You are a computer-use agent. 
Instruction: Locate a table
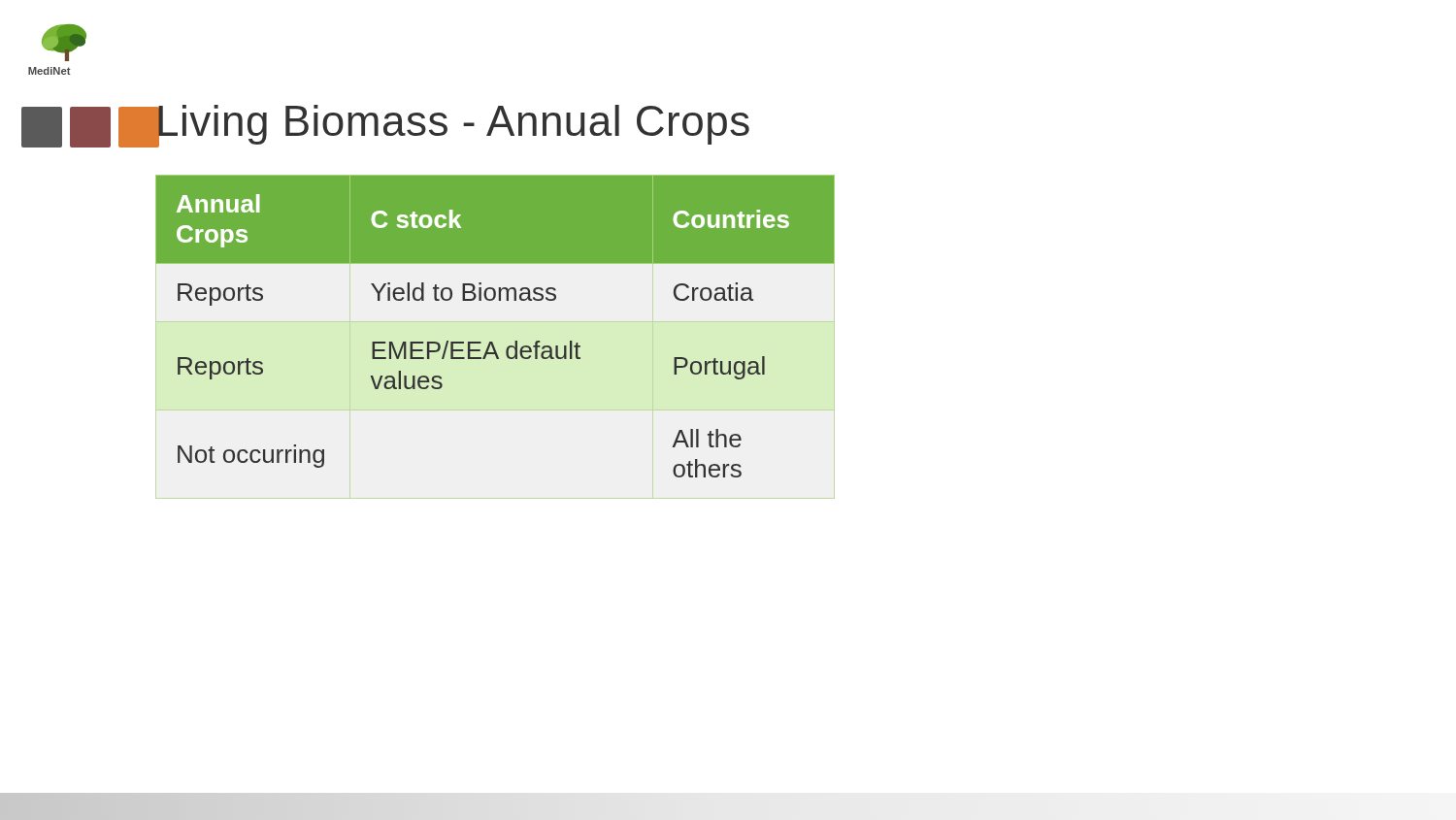495,337
